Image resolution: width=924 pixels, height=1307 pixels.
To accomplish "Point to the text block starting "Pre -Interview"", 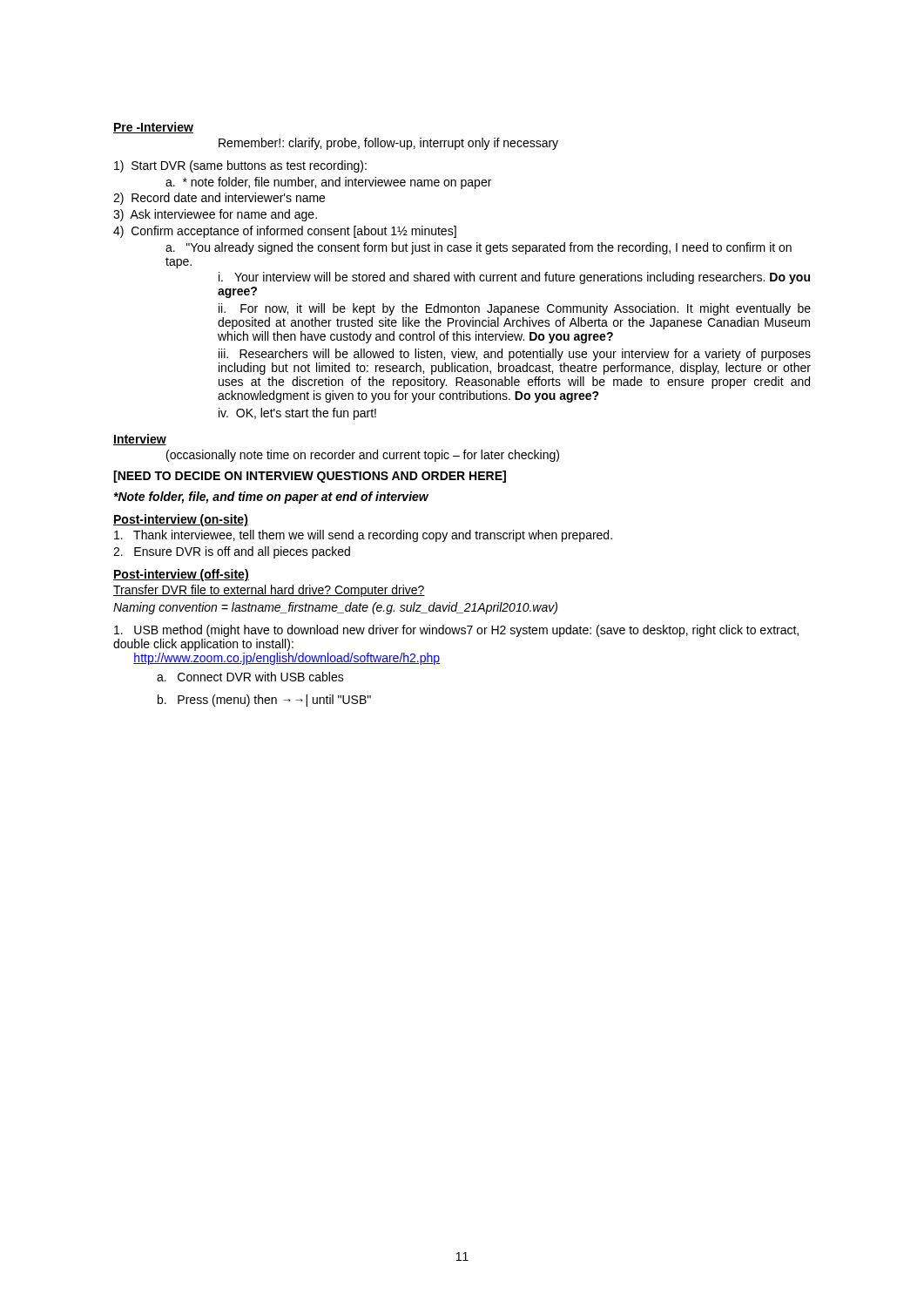I will [x=153, y=127].
